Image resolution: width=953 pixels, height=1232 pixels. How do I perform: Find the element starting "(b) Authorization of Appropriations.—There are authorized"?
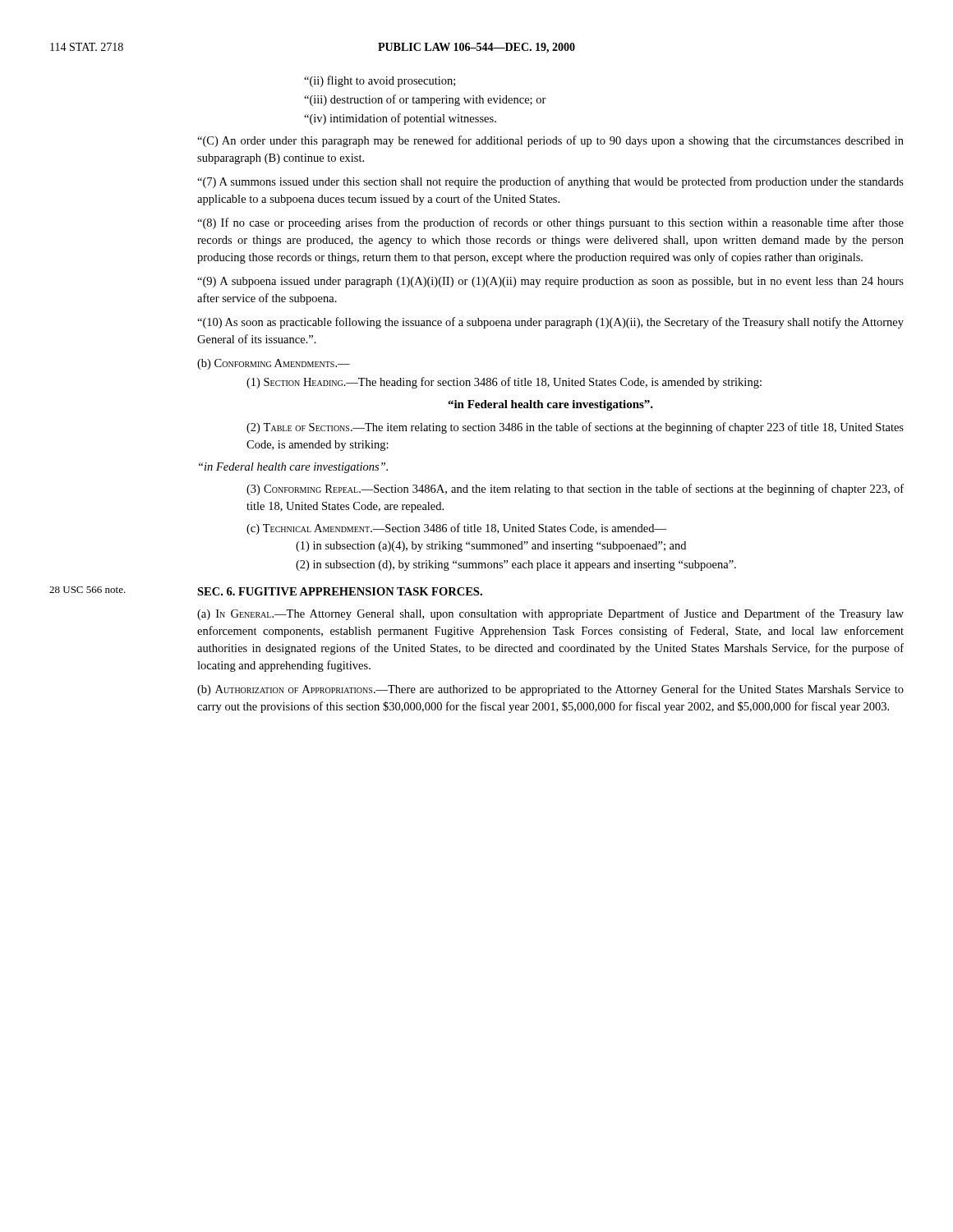(550, 698)
